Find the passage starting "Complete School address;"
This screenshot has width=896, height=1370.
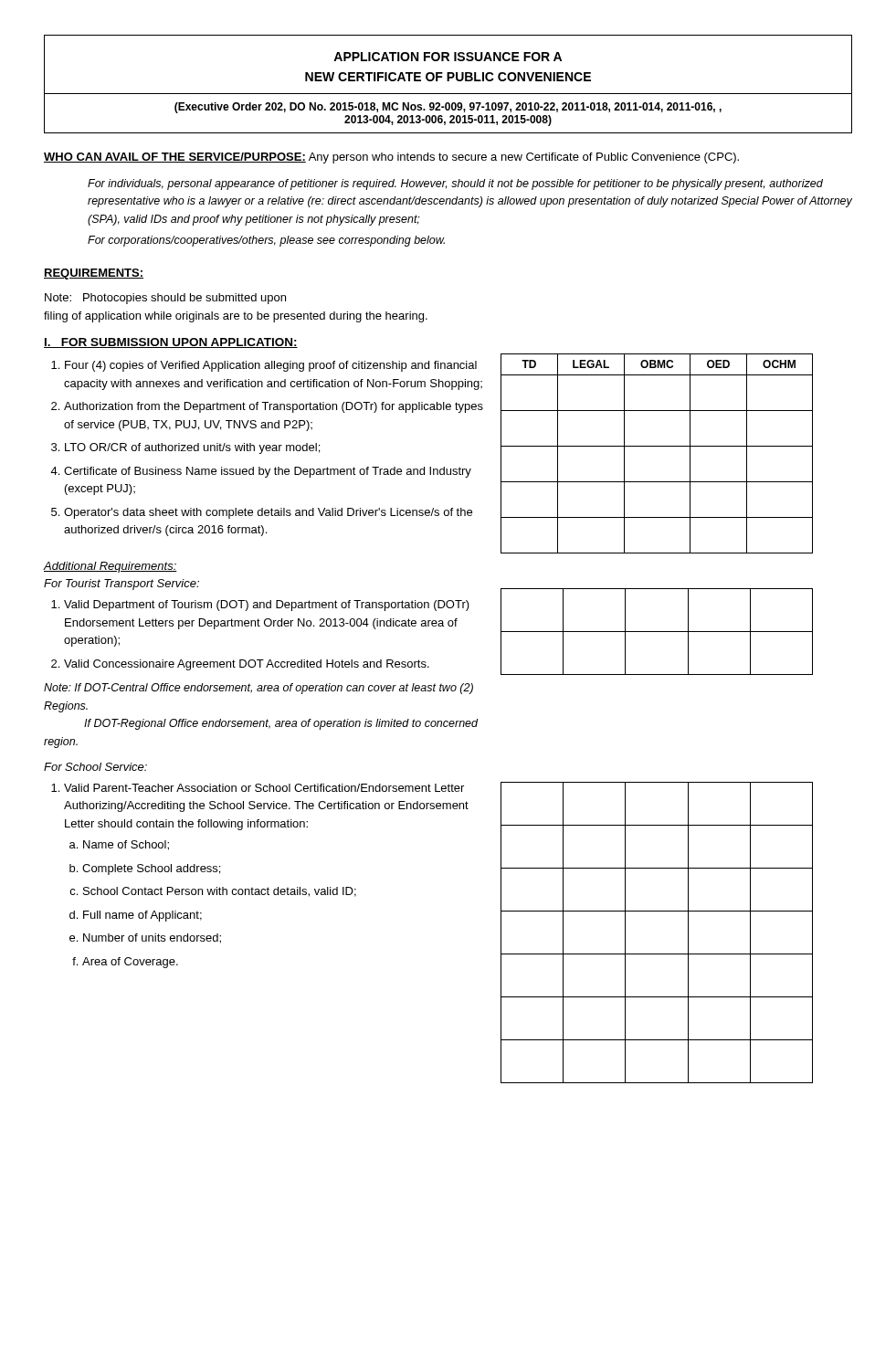click(152, 868)
